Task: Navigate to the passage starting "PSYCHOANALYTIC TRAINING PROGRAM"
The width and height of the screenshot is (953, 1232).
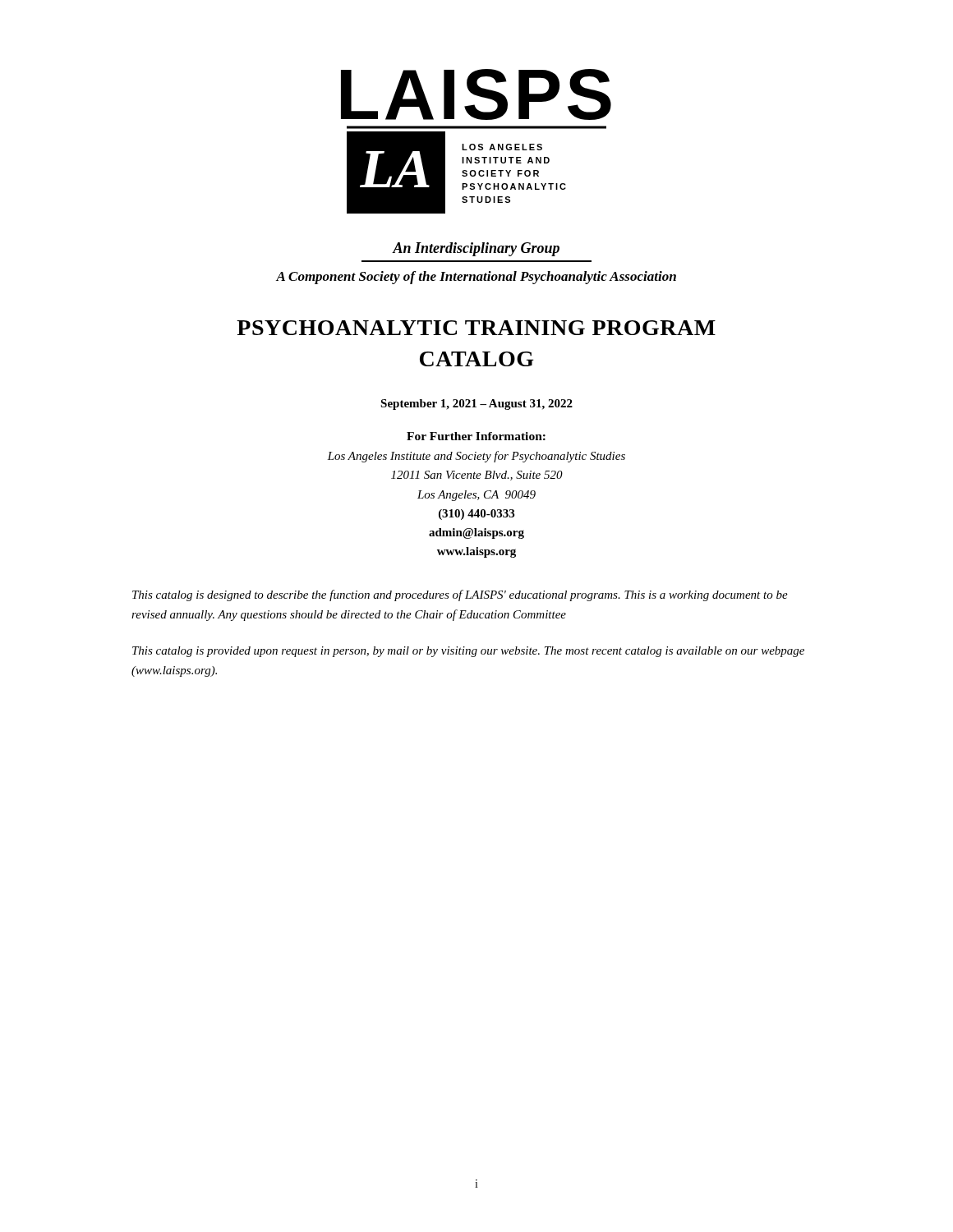Action: click(x=476, y=327)
